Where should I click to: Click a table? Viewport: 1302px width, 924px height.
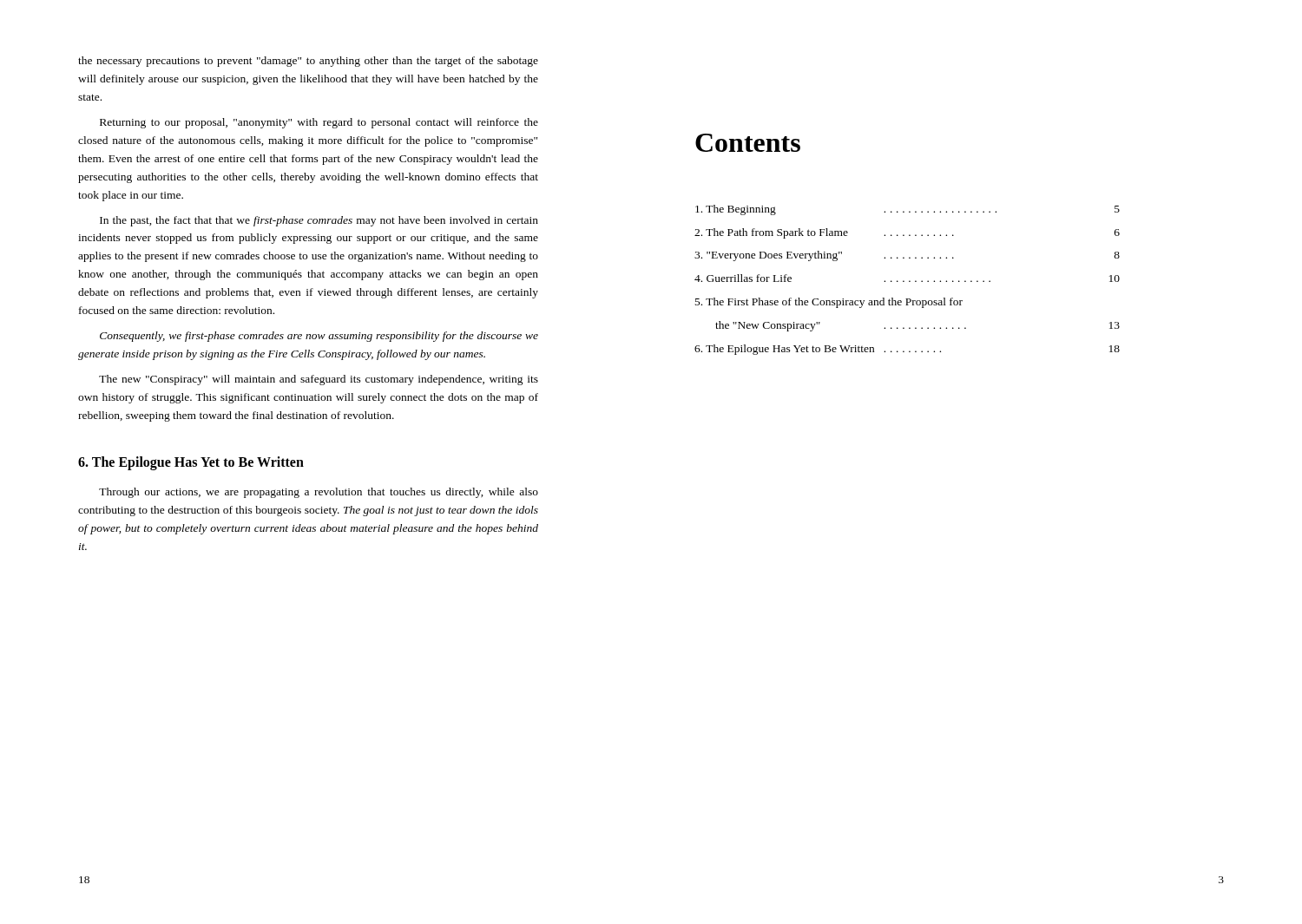tap(907, 279)
